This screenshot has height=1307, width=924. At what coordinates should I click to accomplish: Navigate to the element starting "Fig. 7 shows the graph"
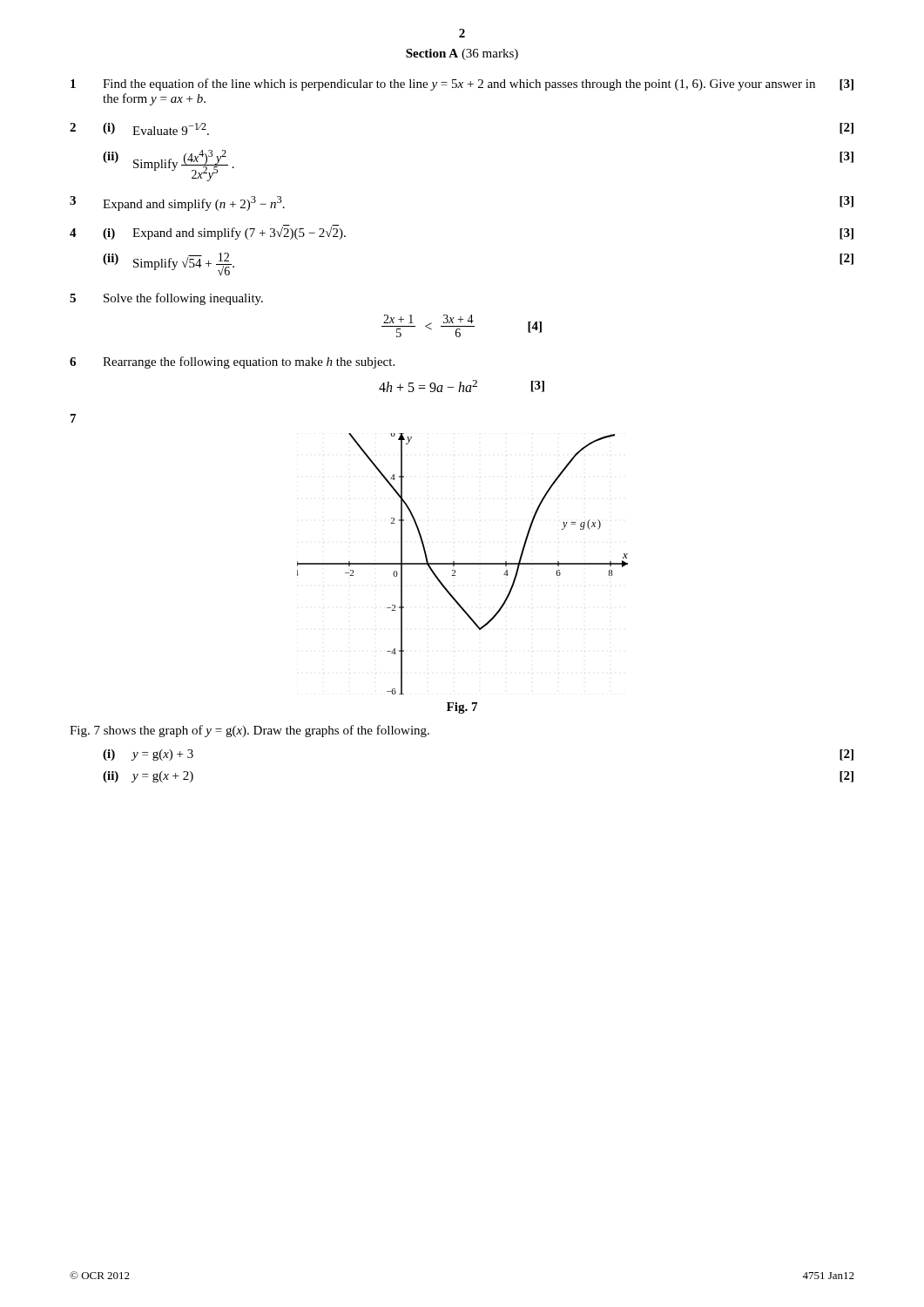coord(250,730)
